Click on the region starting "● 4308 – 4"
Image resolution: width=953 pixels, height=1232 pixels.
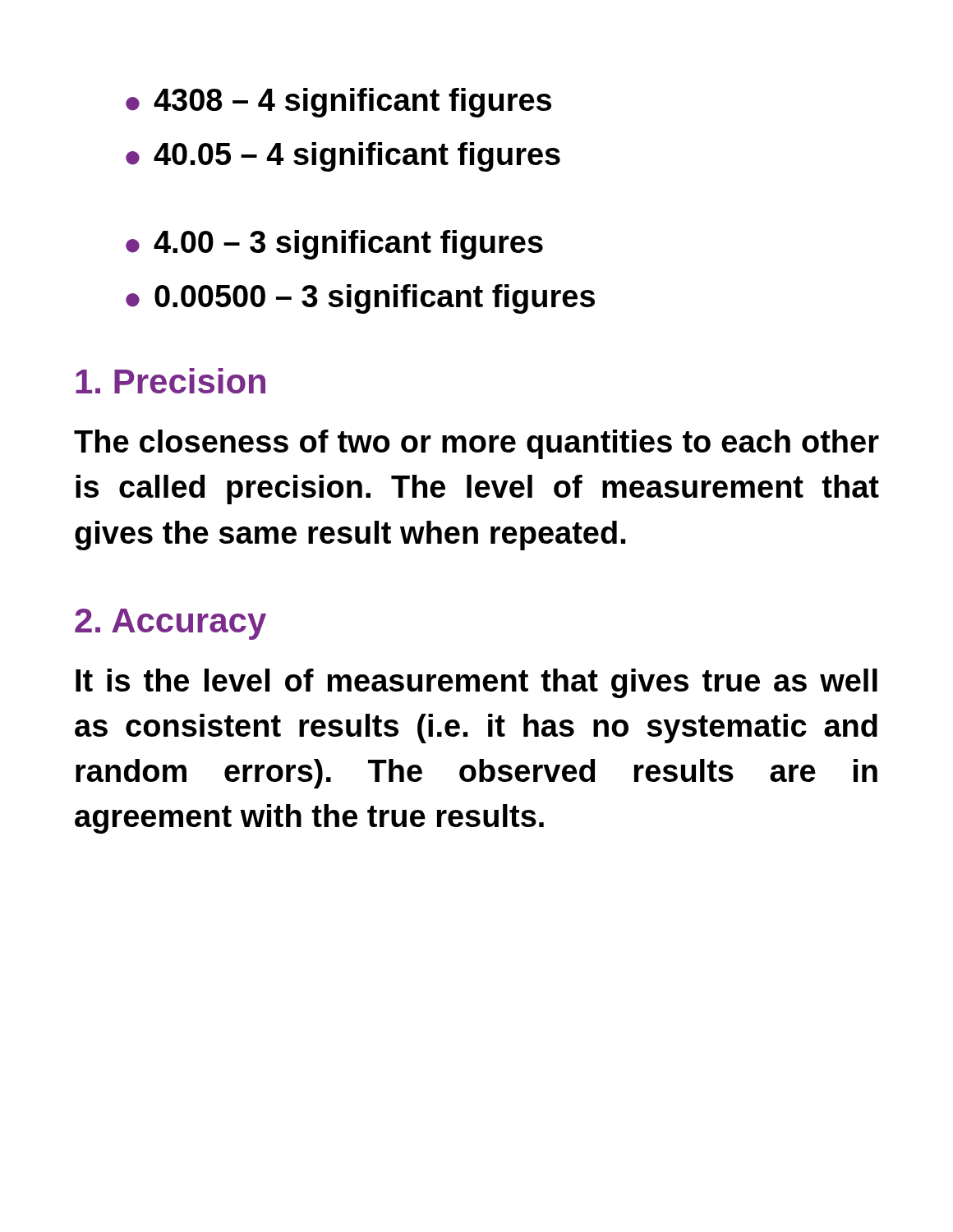(338, 102)
